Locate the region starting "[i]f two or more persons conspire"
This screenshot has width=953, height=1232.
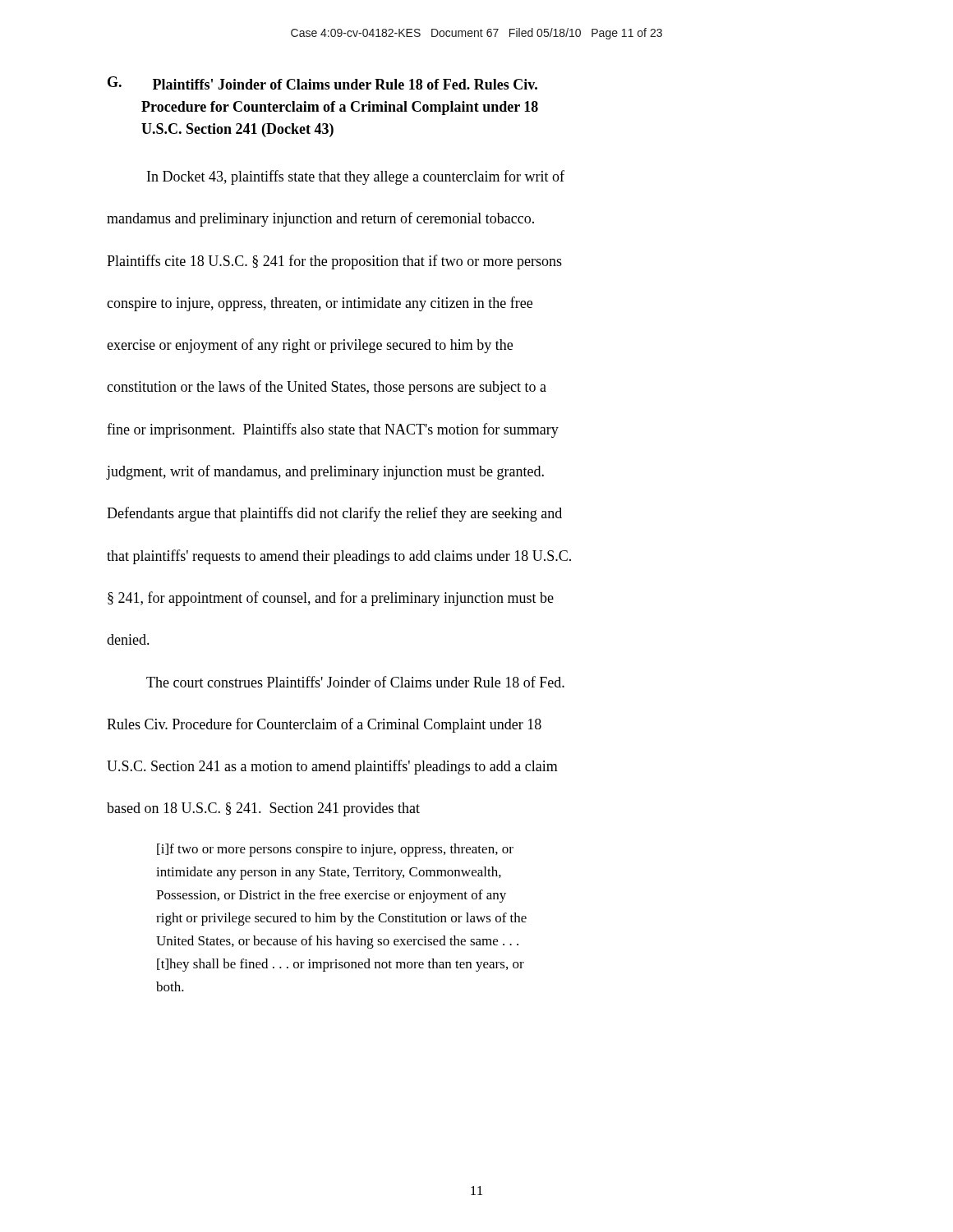[x=342, y=918]
